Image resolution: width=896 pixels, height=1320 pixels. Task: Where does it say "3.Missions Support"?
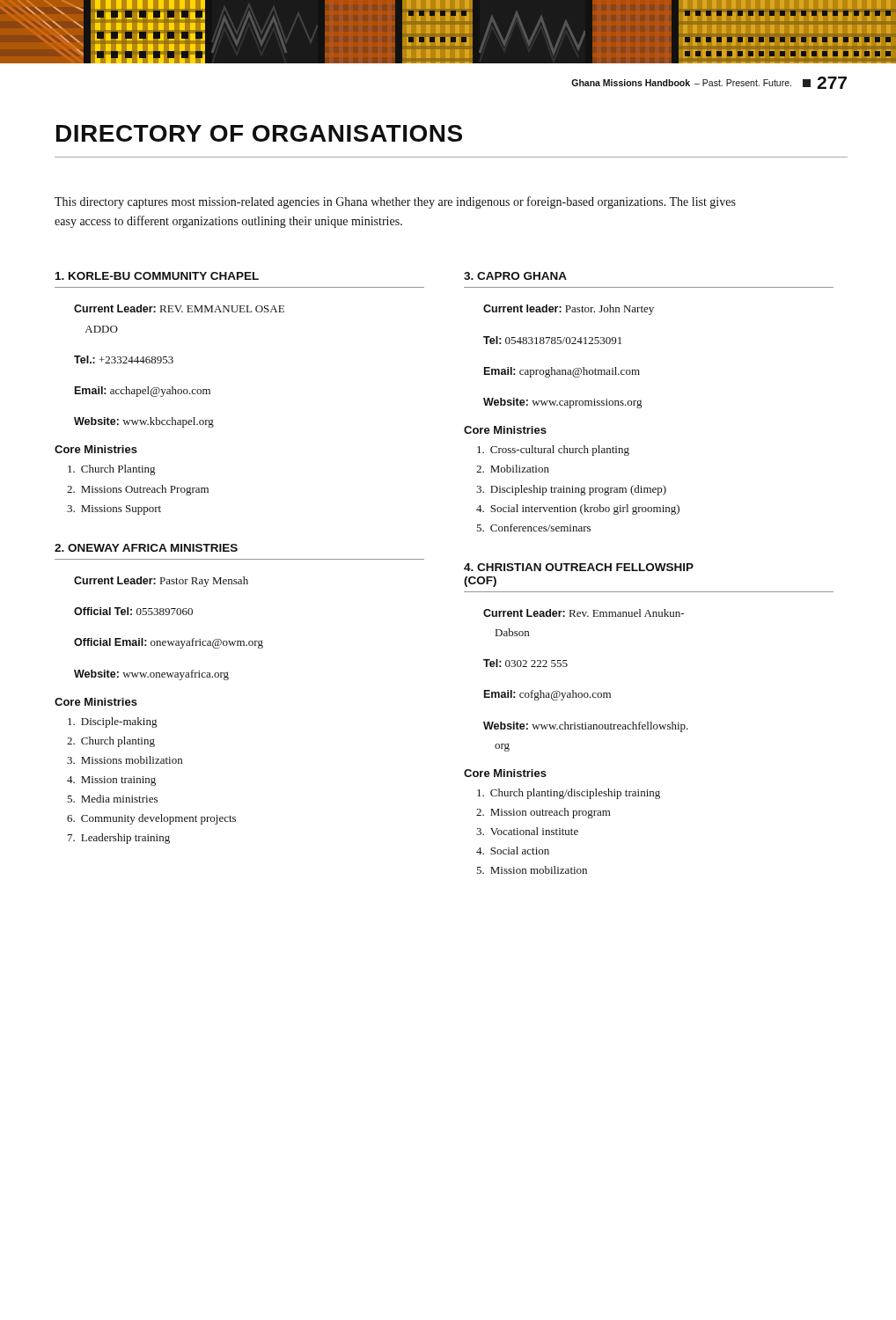(114, 508)
